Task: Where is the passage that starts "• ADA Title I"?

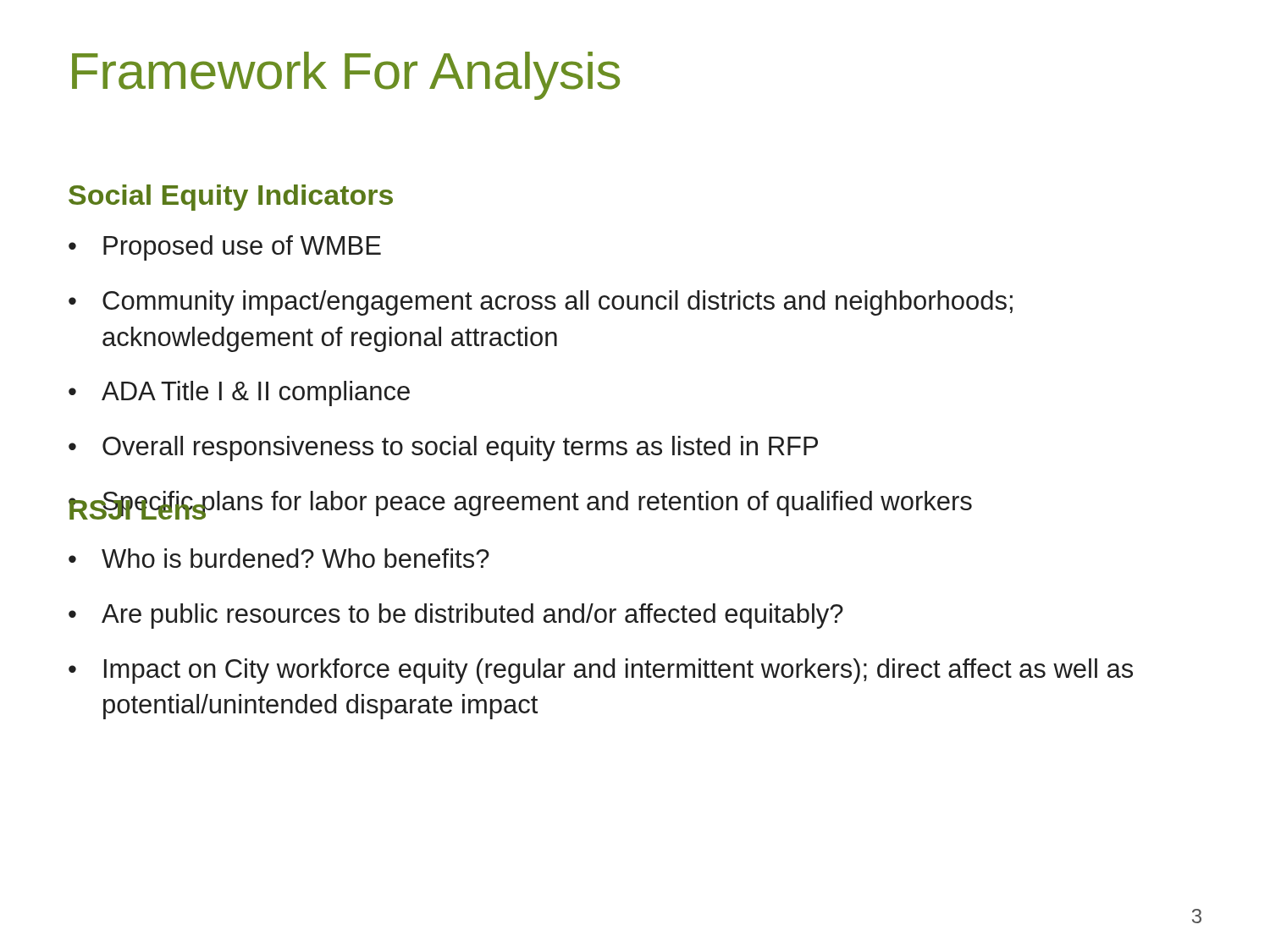Action: click(239, 393)
